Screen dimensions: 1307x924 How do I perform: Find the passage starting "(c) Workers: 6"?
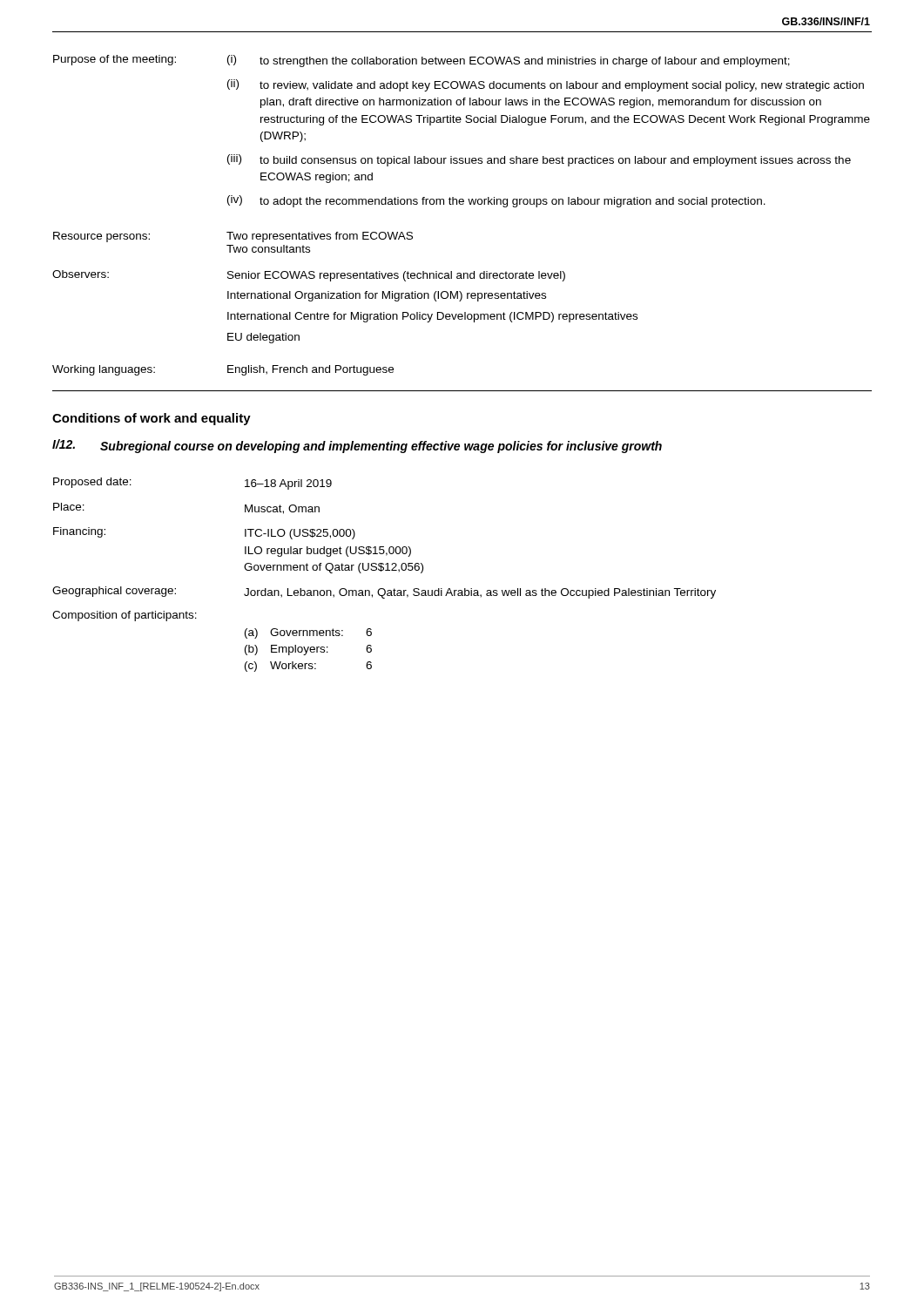(x=308, y=667)
